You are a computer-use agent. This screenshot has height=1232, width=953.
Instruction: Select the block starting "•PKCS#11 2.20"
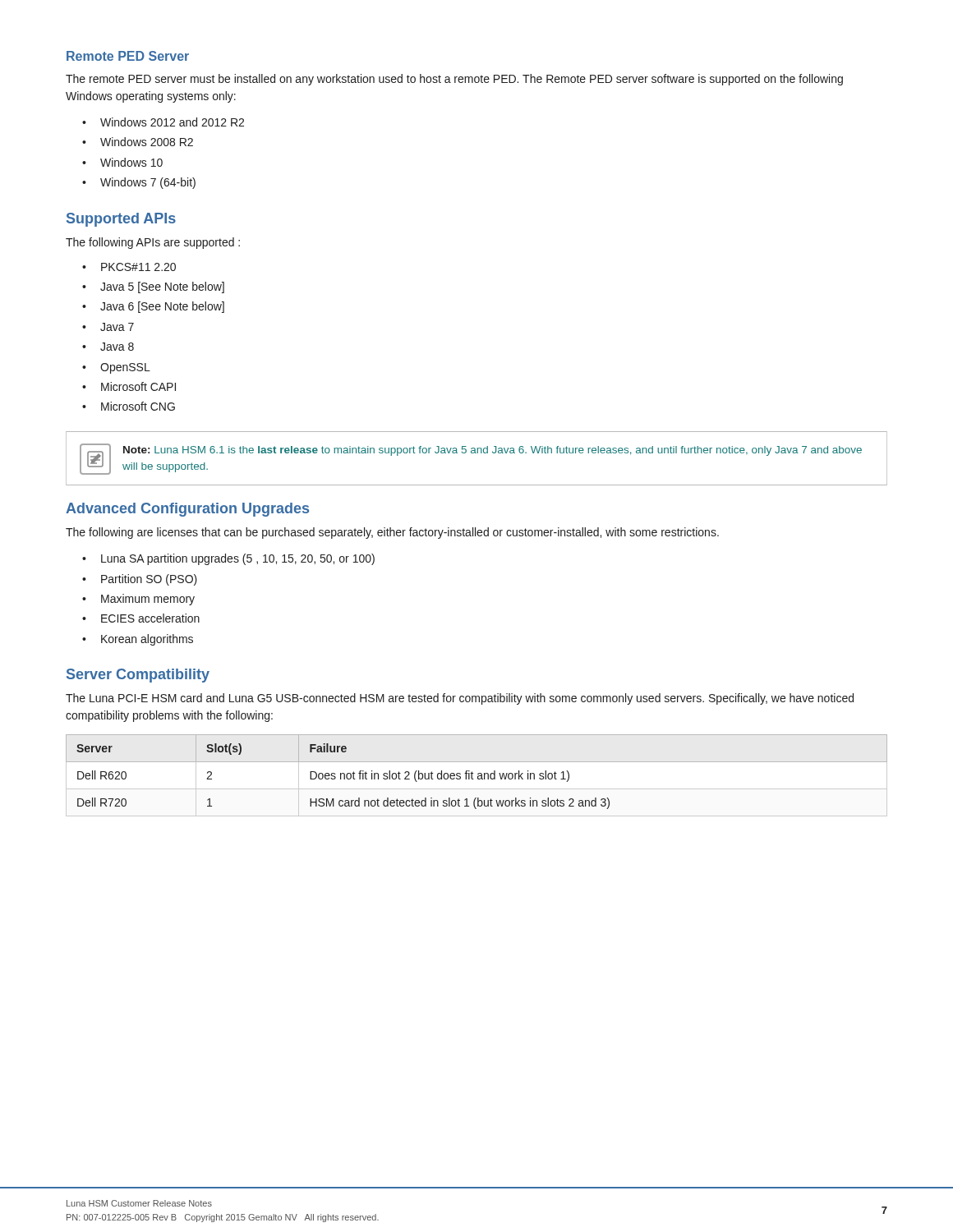pyautogui.click(x=129, y=267)
